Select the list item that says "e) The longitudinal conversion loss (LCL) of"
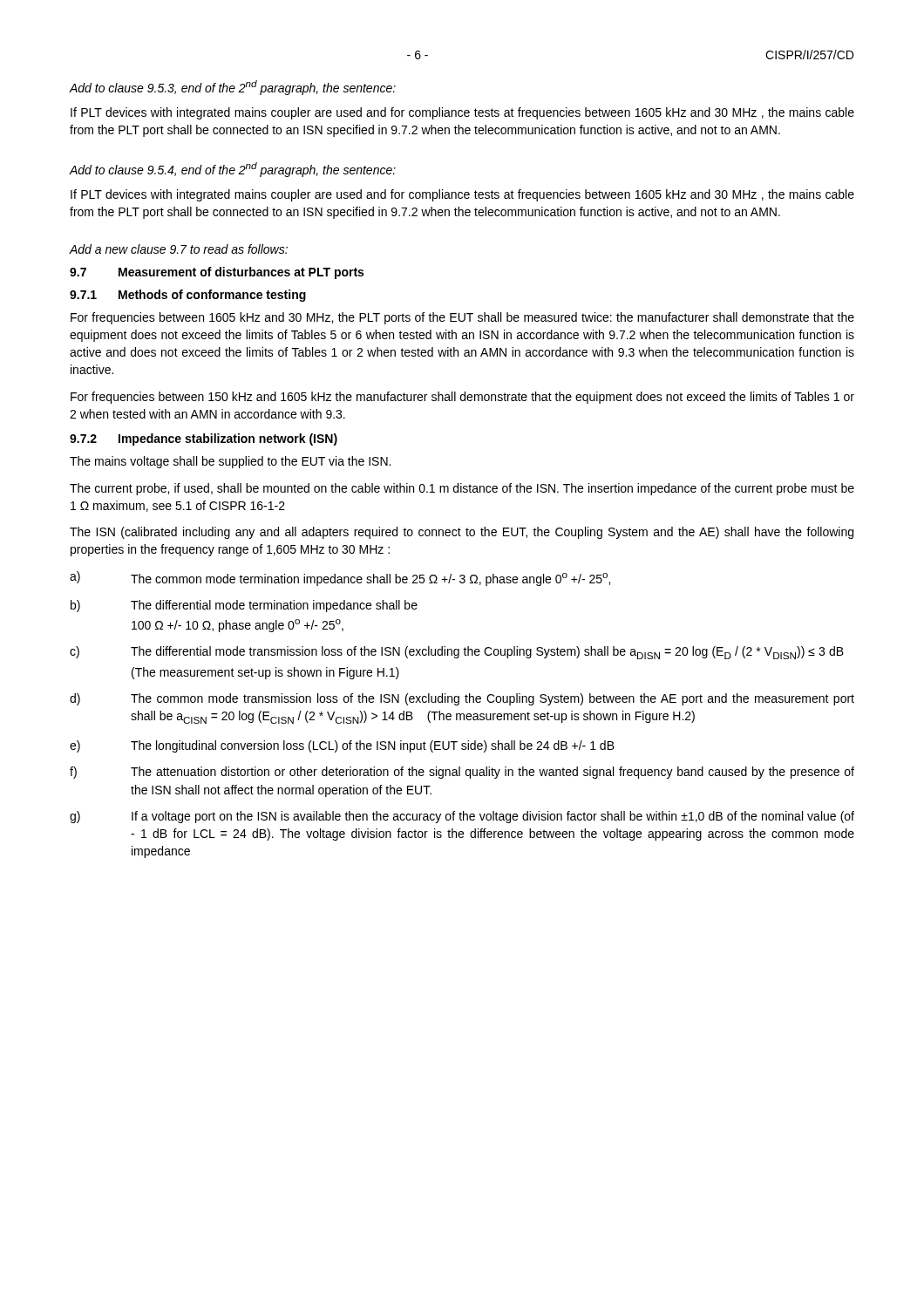 click(462, 746)
